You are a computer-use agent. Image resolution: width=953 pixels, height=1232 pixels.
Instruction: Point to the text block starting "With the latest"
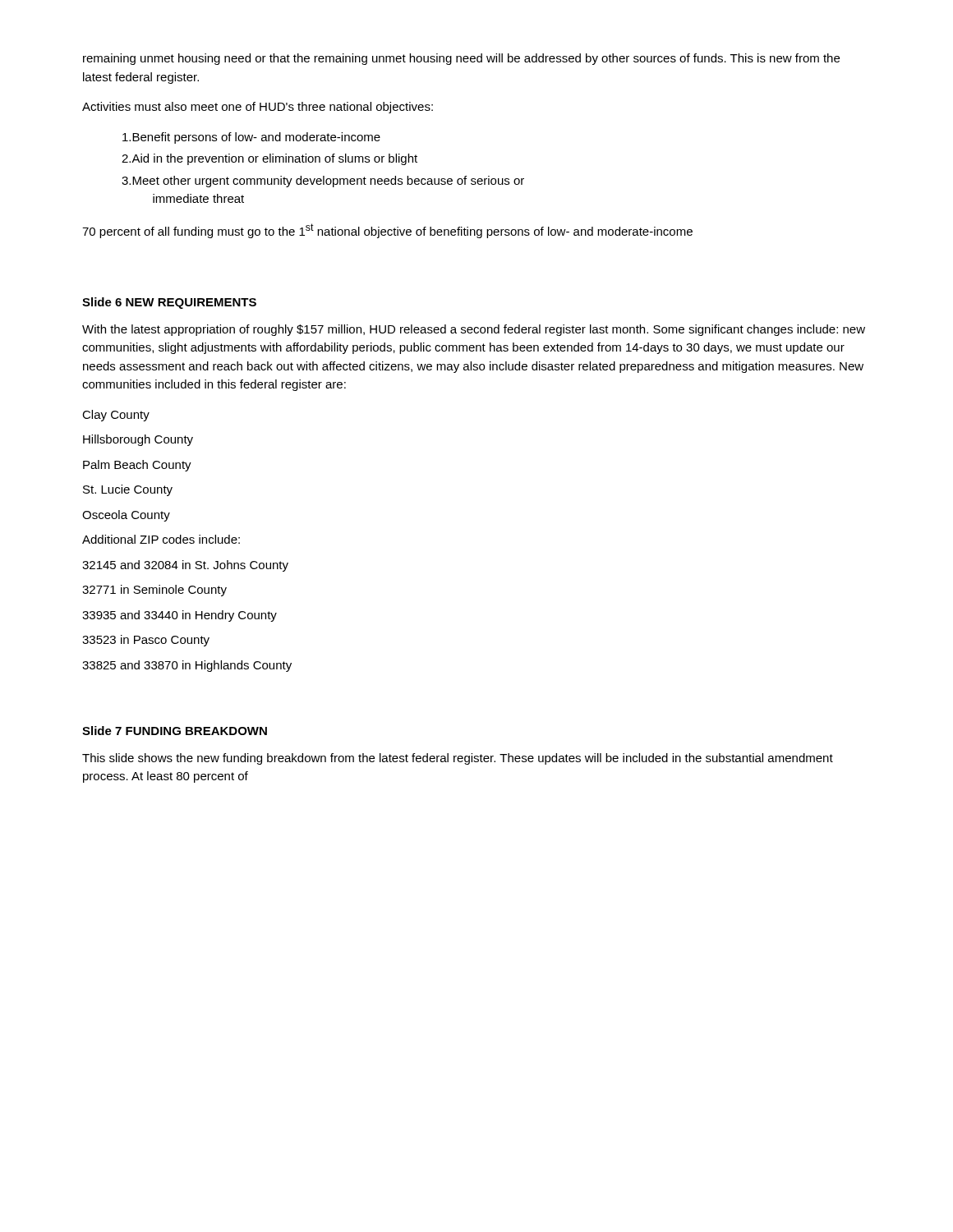(474, 356)
